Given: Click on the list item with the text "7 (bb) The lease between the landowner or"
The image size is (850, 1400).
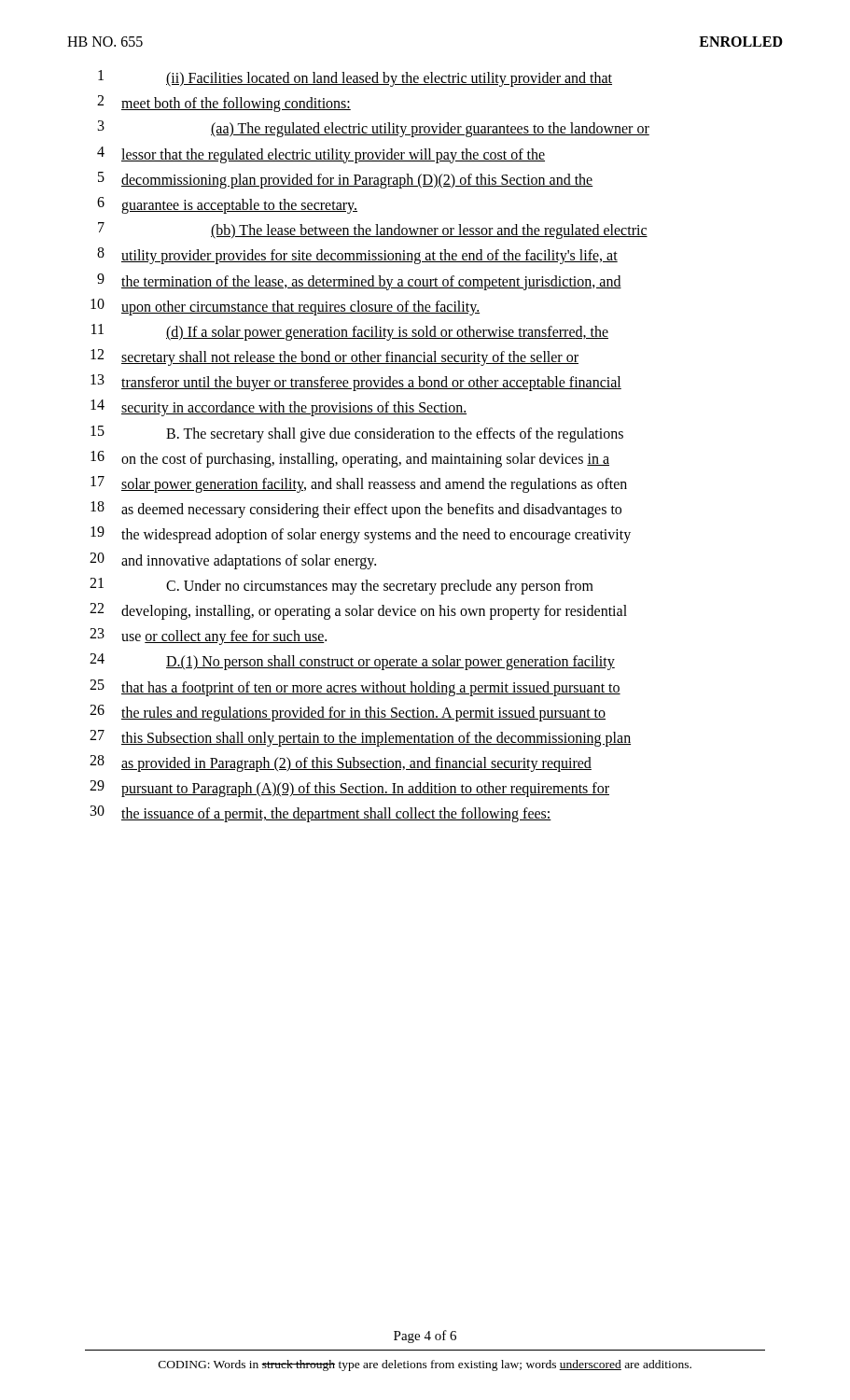Looking at the screenshot, I should [425, 230].
